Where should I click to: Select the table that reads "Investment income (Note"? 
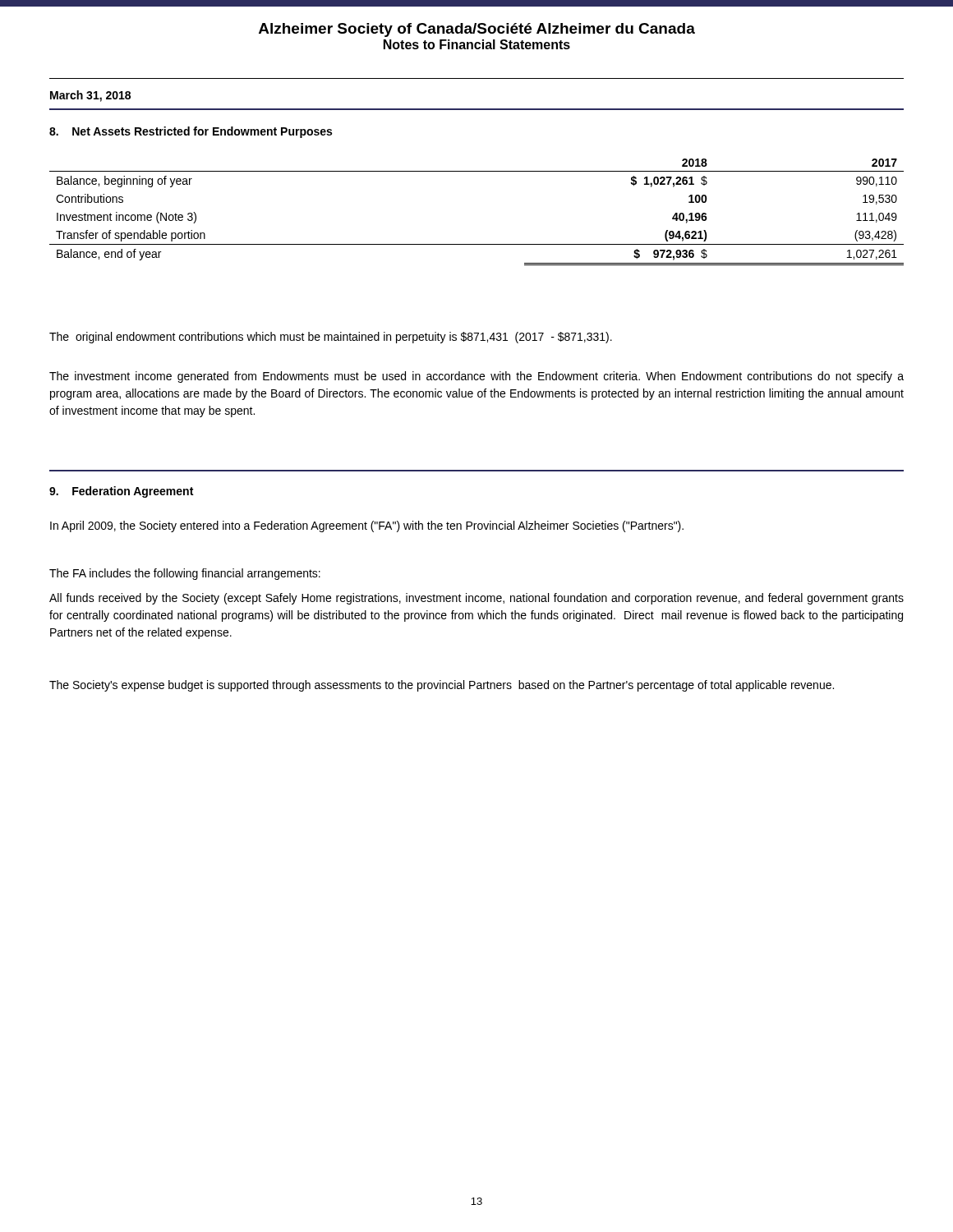pos(476,210)
